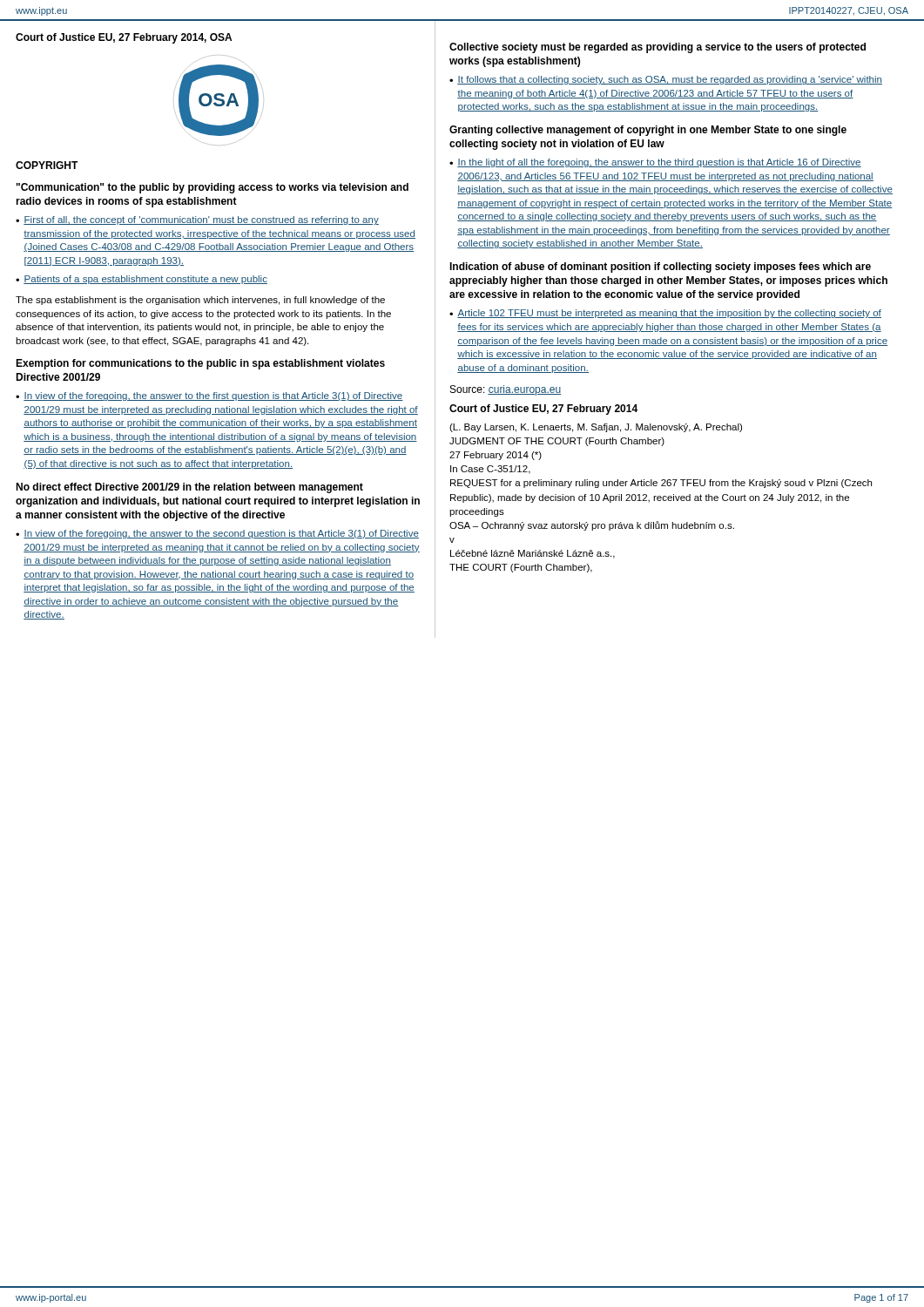Select the text block with the text "The spa establishment is the organisation"

pyautogui.click(x=204, y=320)
